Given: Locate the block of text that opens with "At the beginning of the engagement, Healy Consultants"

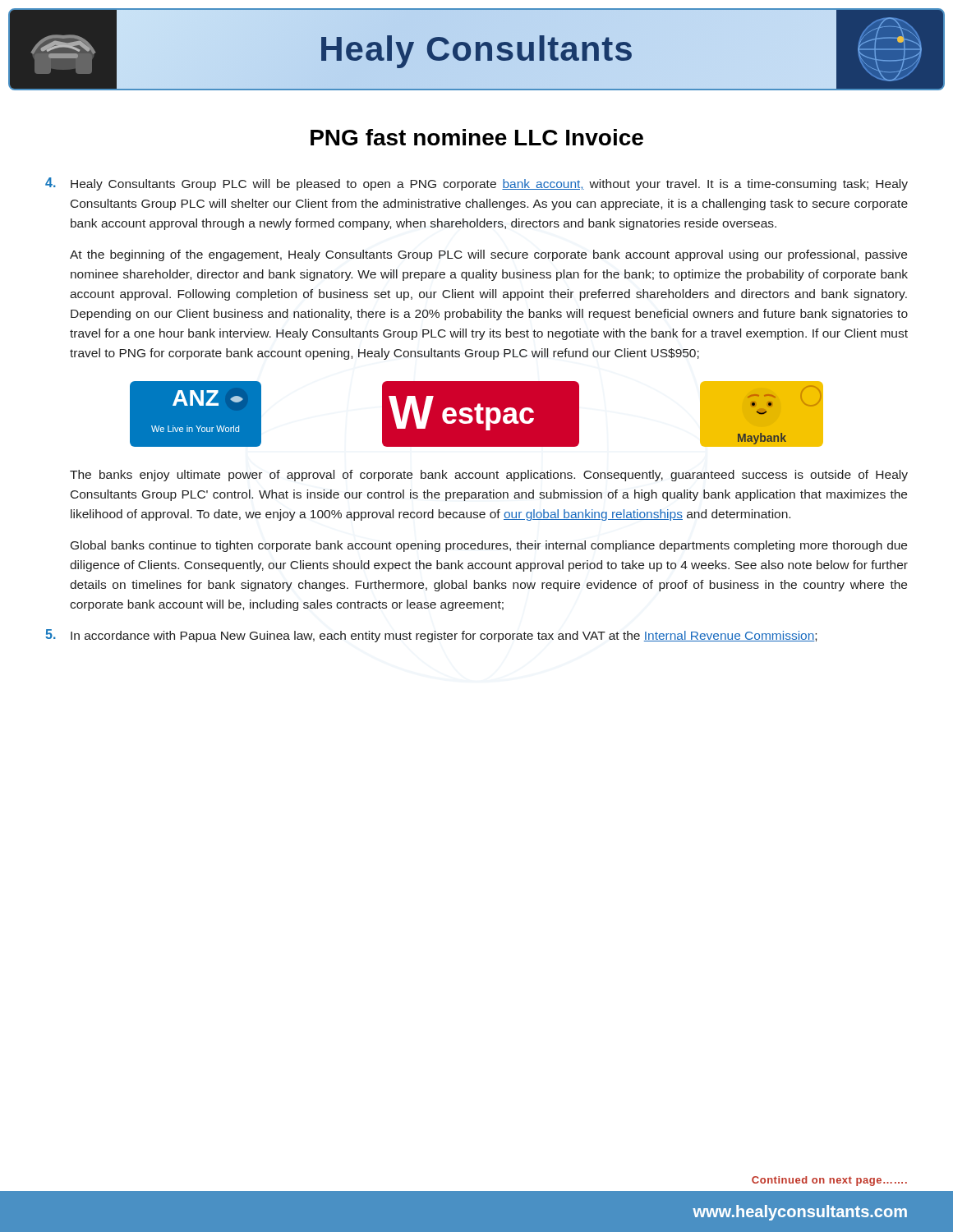Looking at the screenshot, I should [x=476, y=304].
